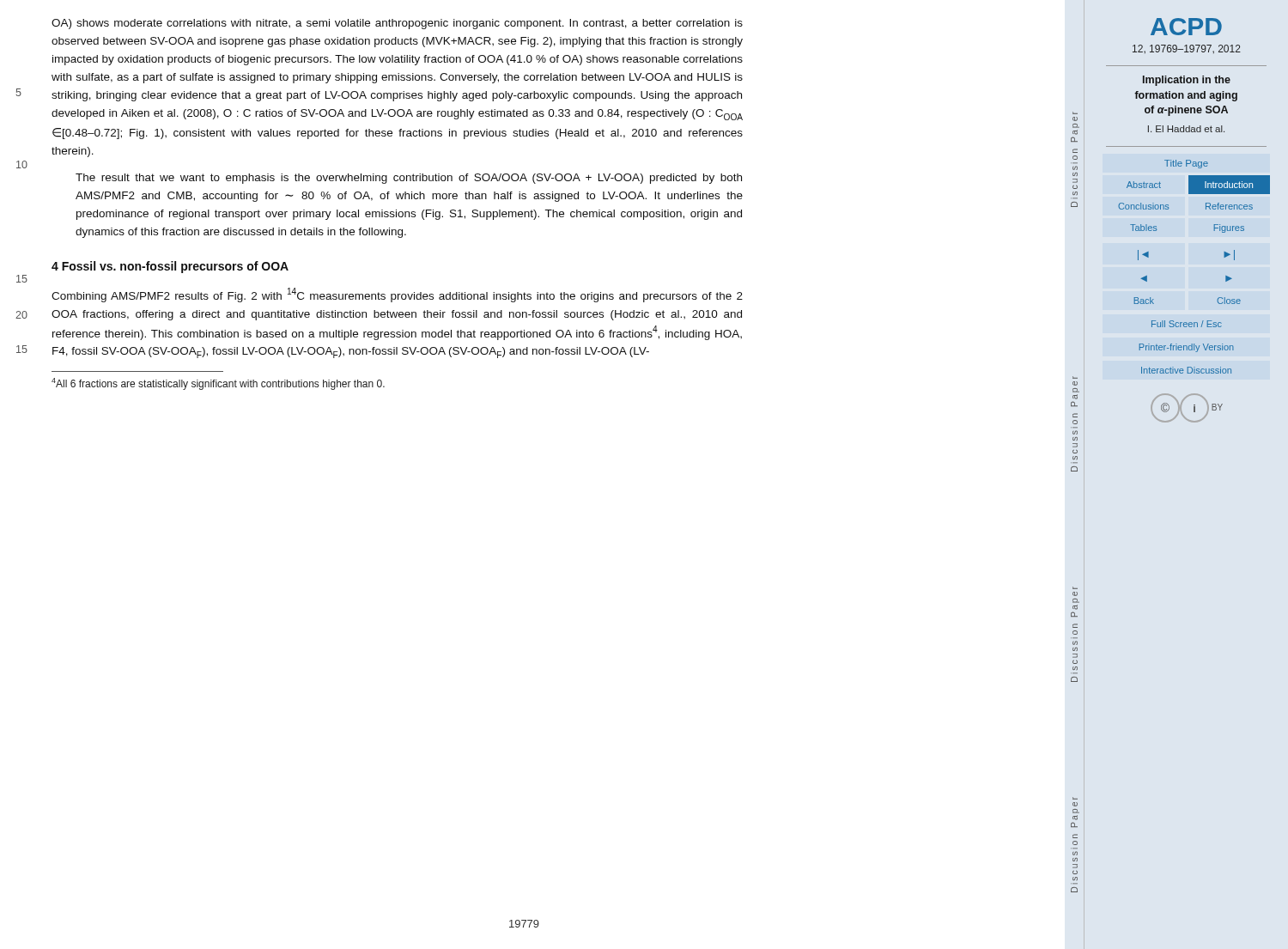Where is the passage that starts "The result that we want to"?

(409, 205)
